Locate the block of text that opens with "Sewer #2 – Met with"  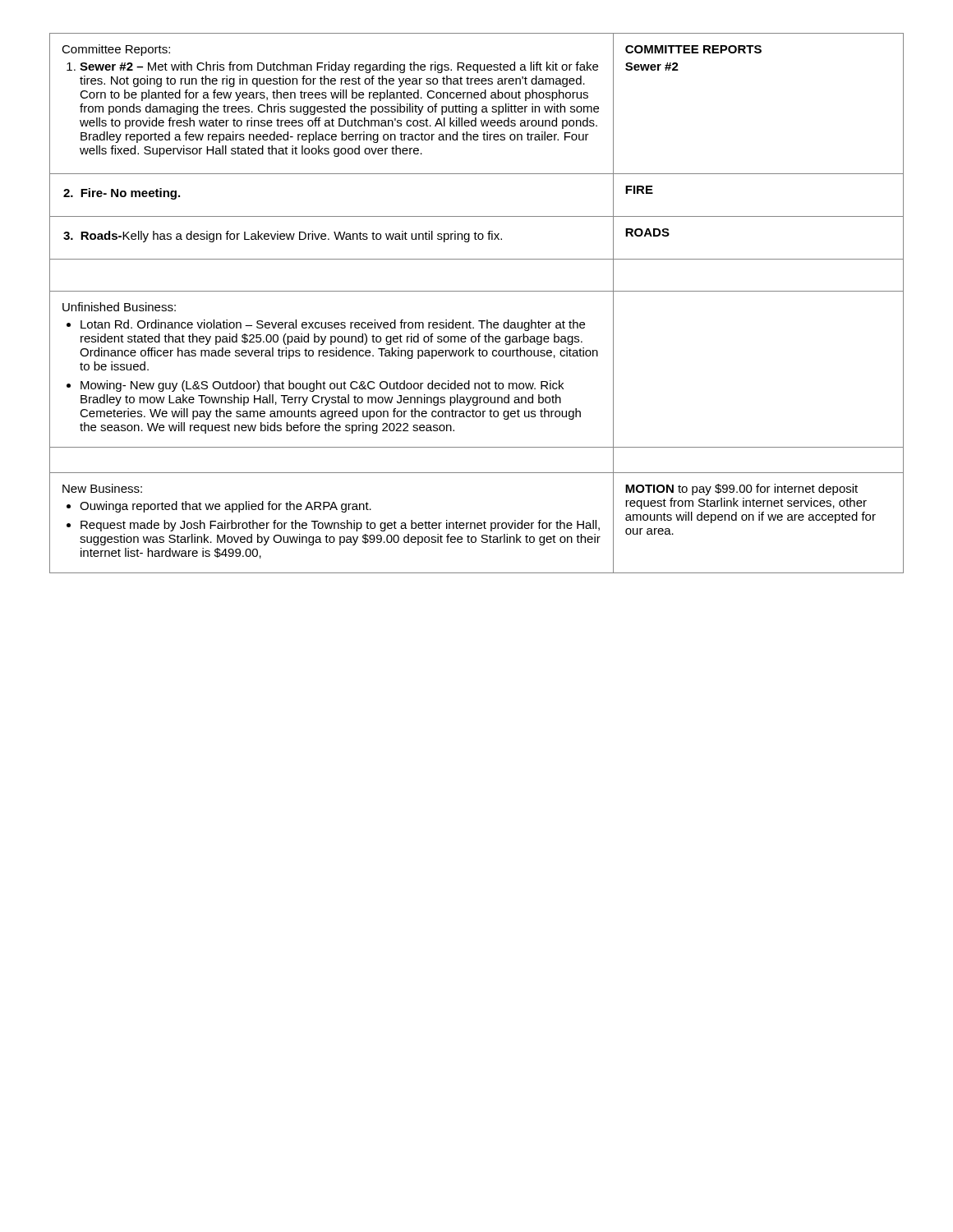pos(340,108)
